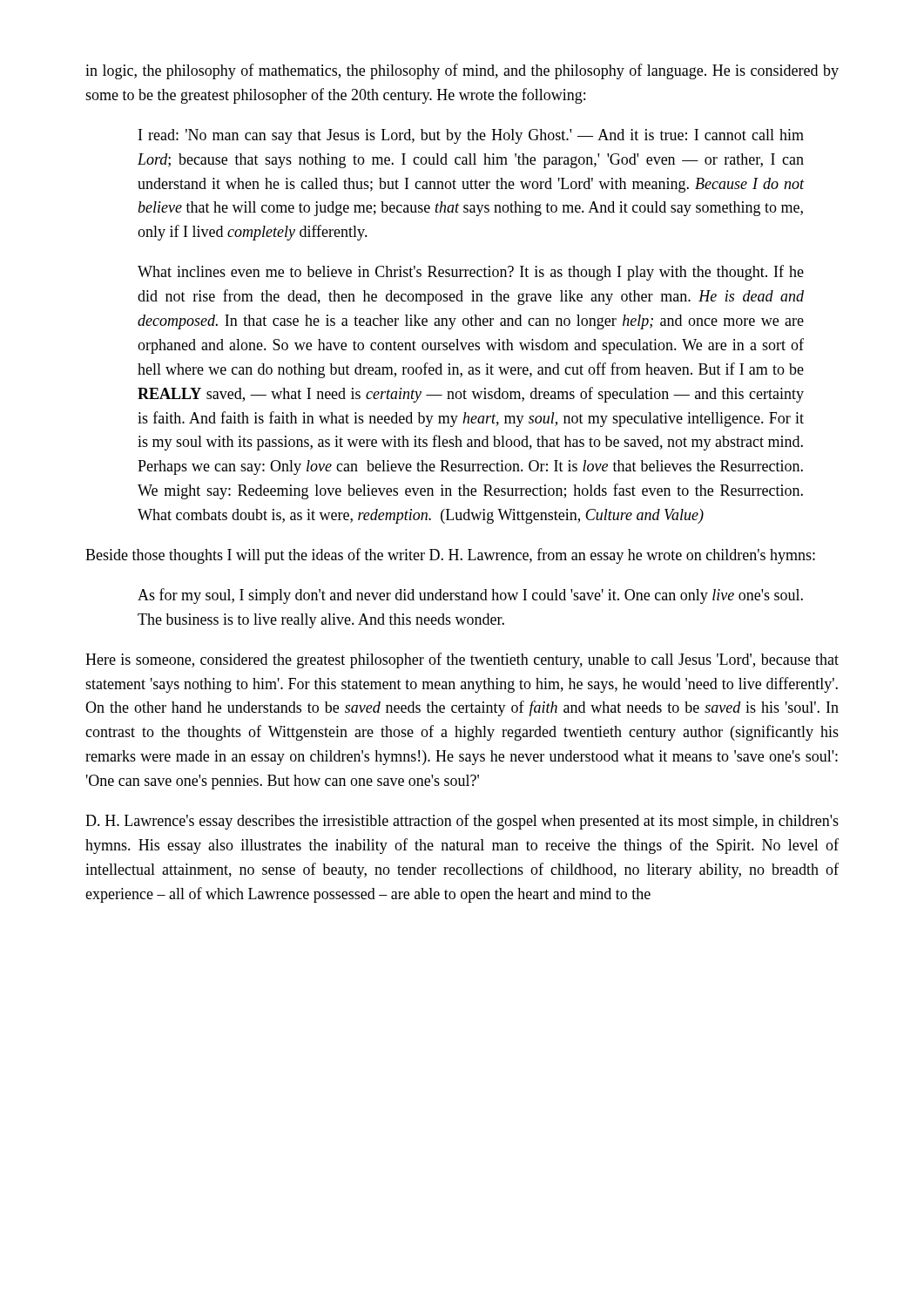The height and width of the screenshot is (1307, 924).
Task: Point to the block beginning "What inclines even me to believe"
Action: 471,394
